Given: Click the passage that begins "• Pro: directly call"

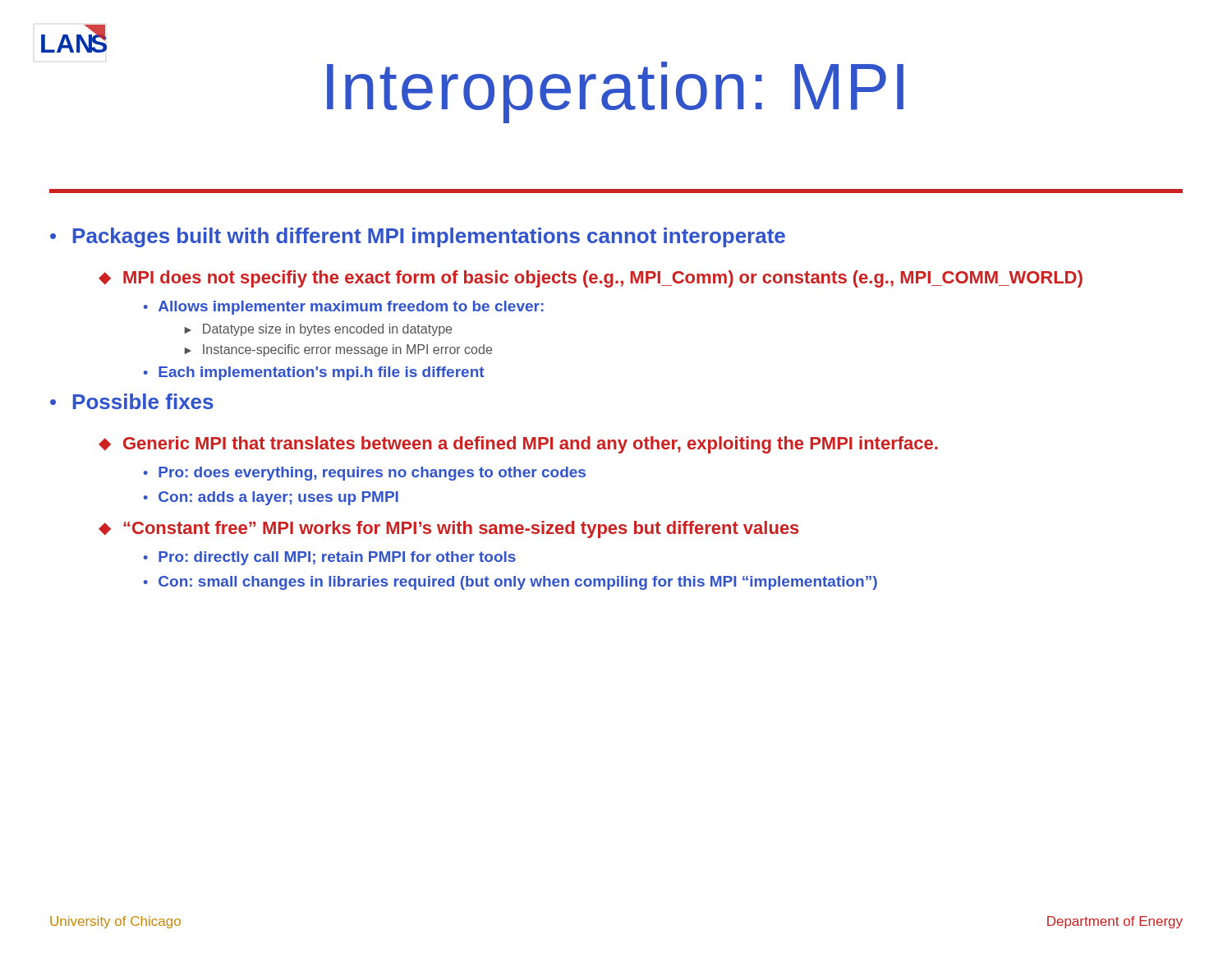Looking at the screenshot, I should coord(329,557).
